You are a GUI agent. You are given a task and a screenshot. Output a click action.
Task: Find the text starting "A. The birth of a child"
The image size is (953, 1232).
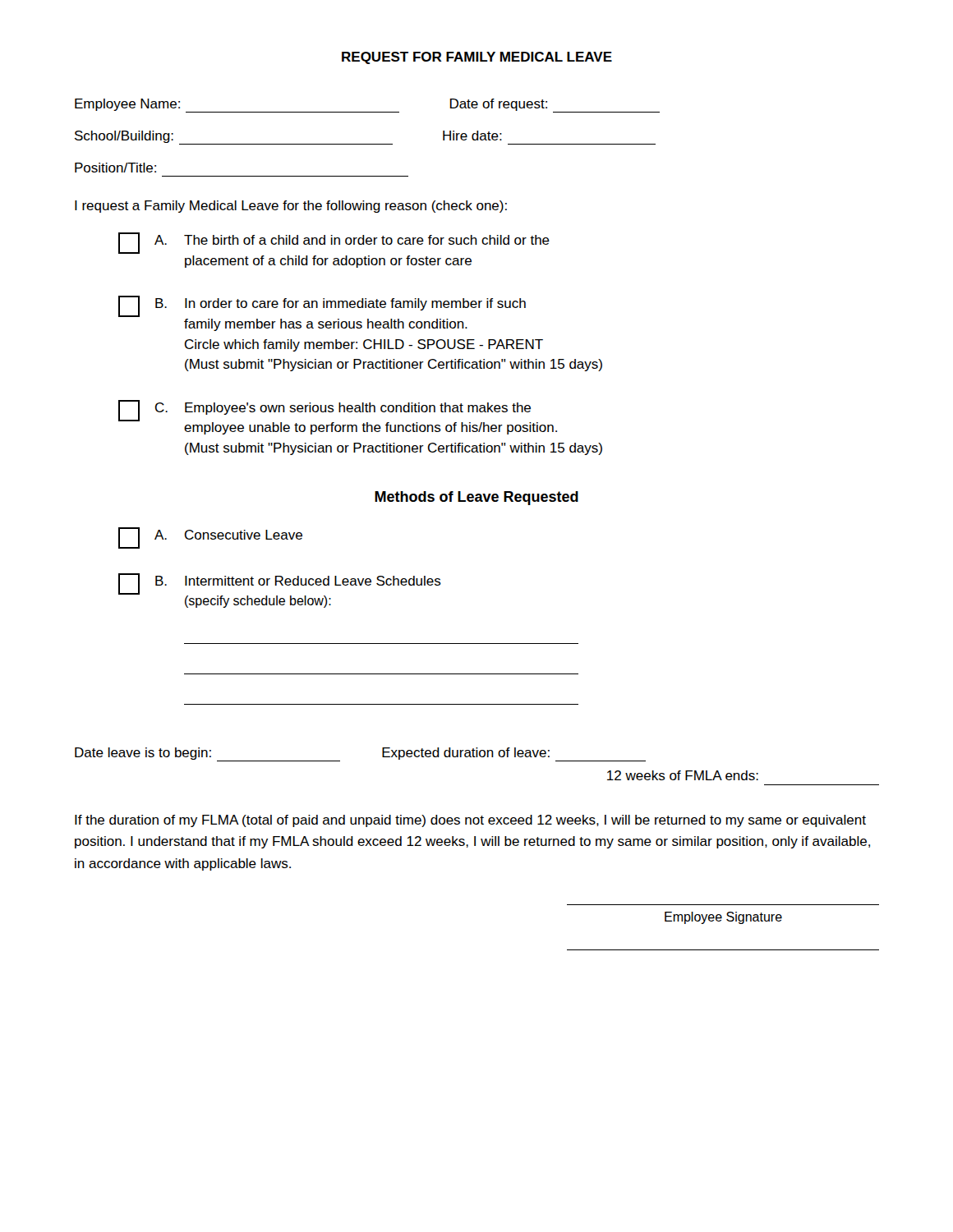point(334,251)
